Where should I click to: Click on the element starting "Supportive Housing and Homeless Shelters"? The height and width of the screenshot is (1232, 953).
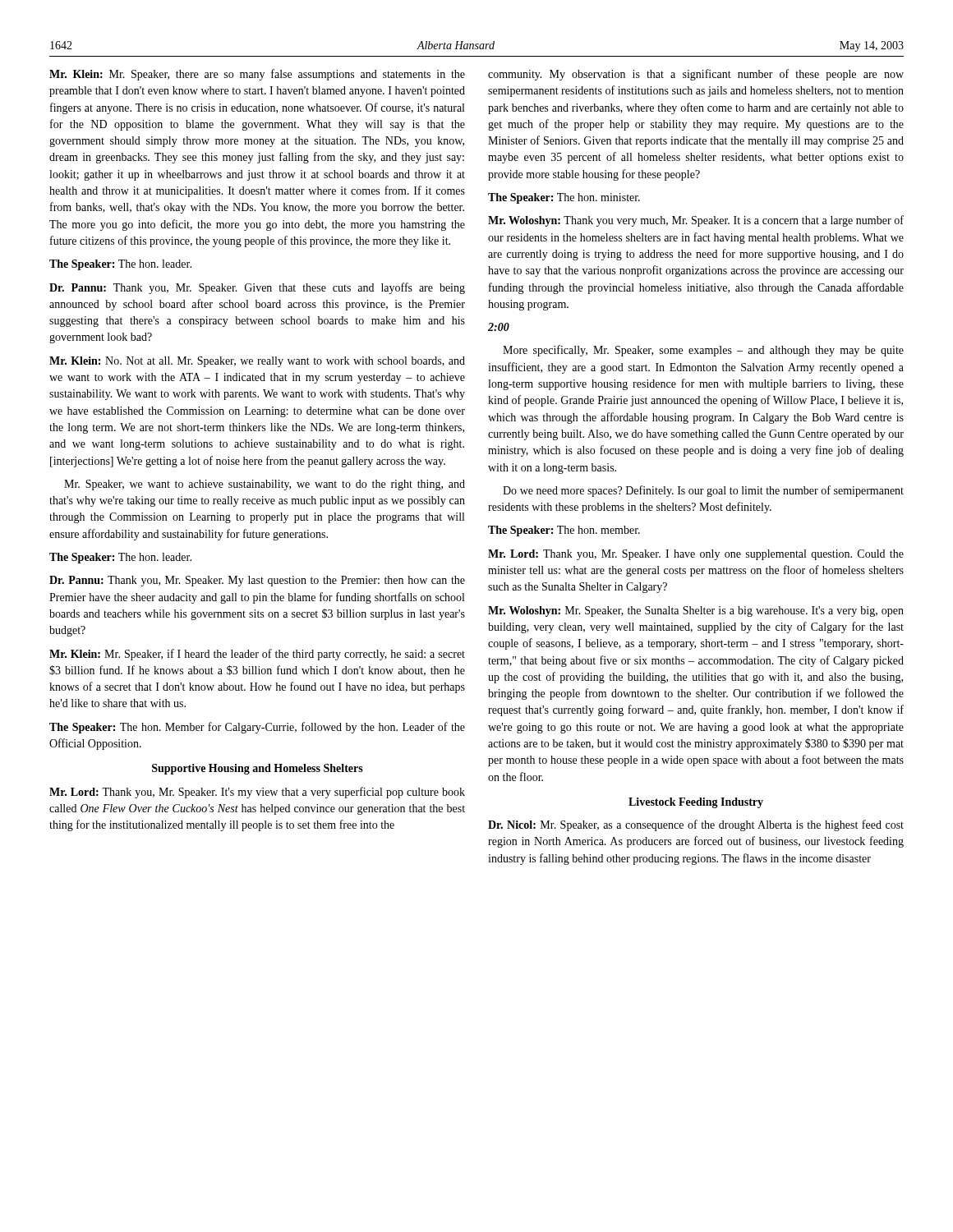(x=257, y=769)
